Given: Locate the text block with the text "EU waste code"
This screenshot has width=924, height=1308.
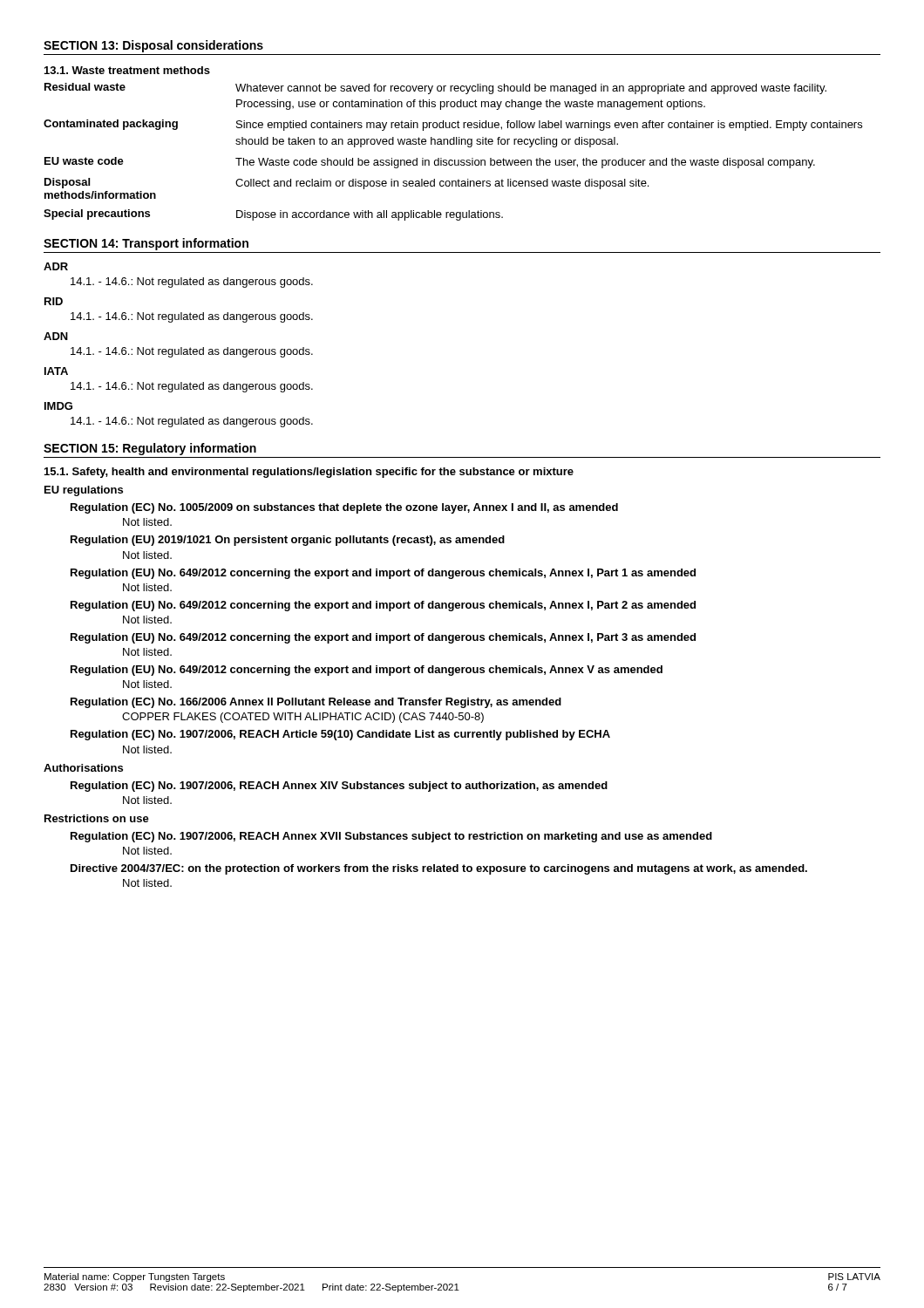Looking at the screenshot, I should point(462,162).
